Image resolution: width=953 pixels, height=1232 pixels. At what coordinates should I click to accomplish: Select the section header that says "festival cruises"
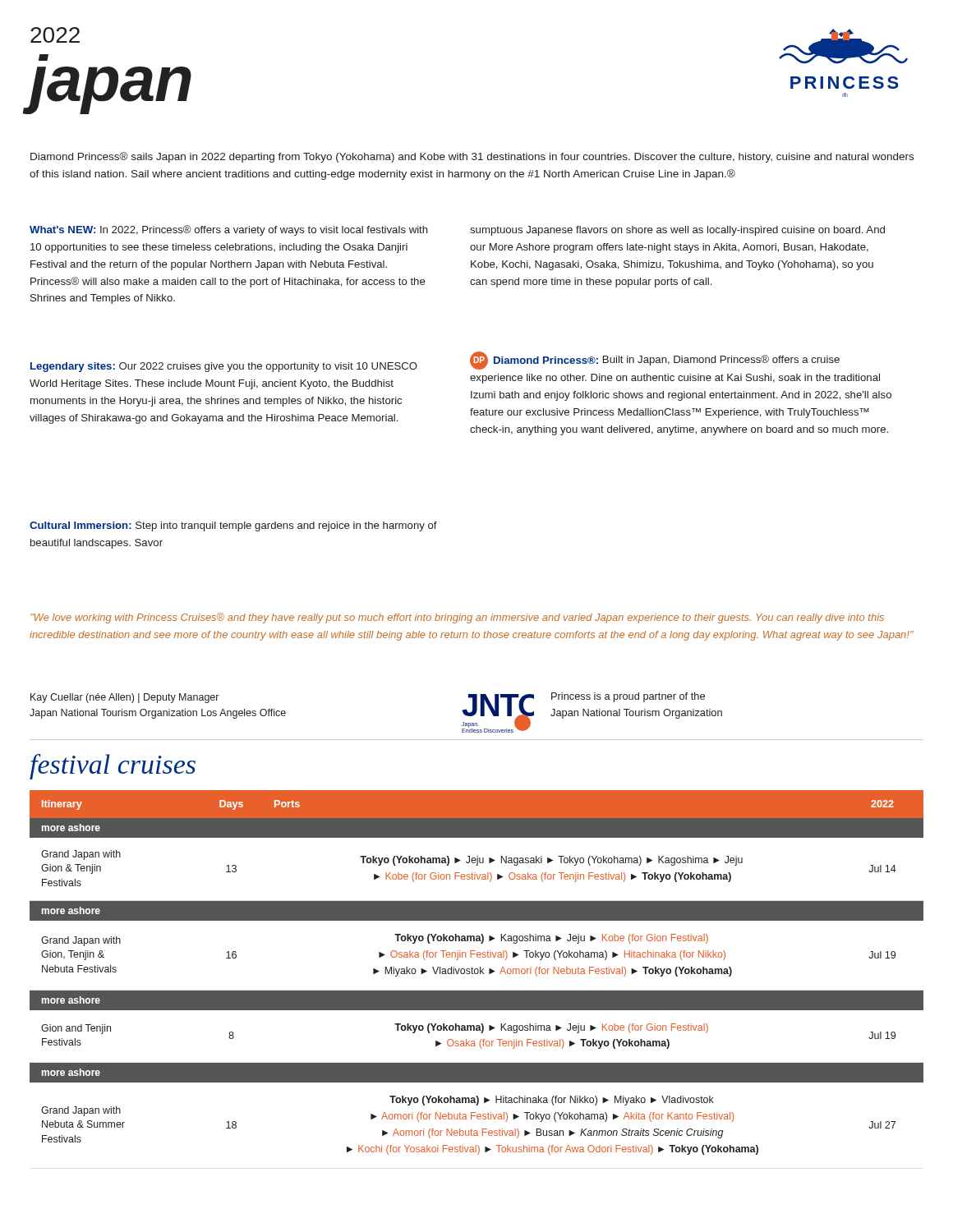coord(113,764)
